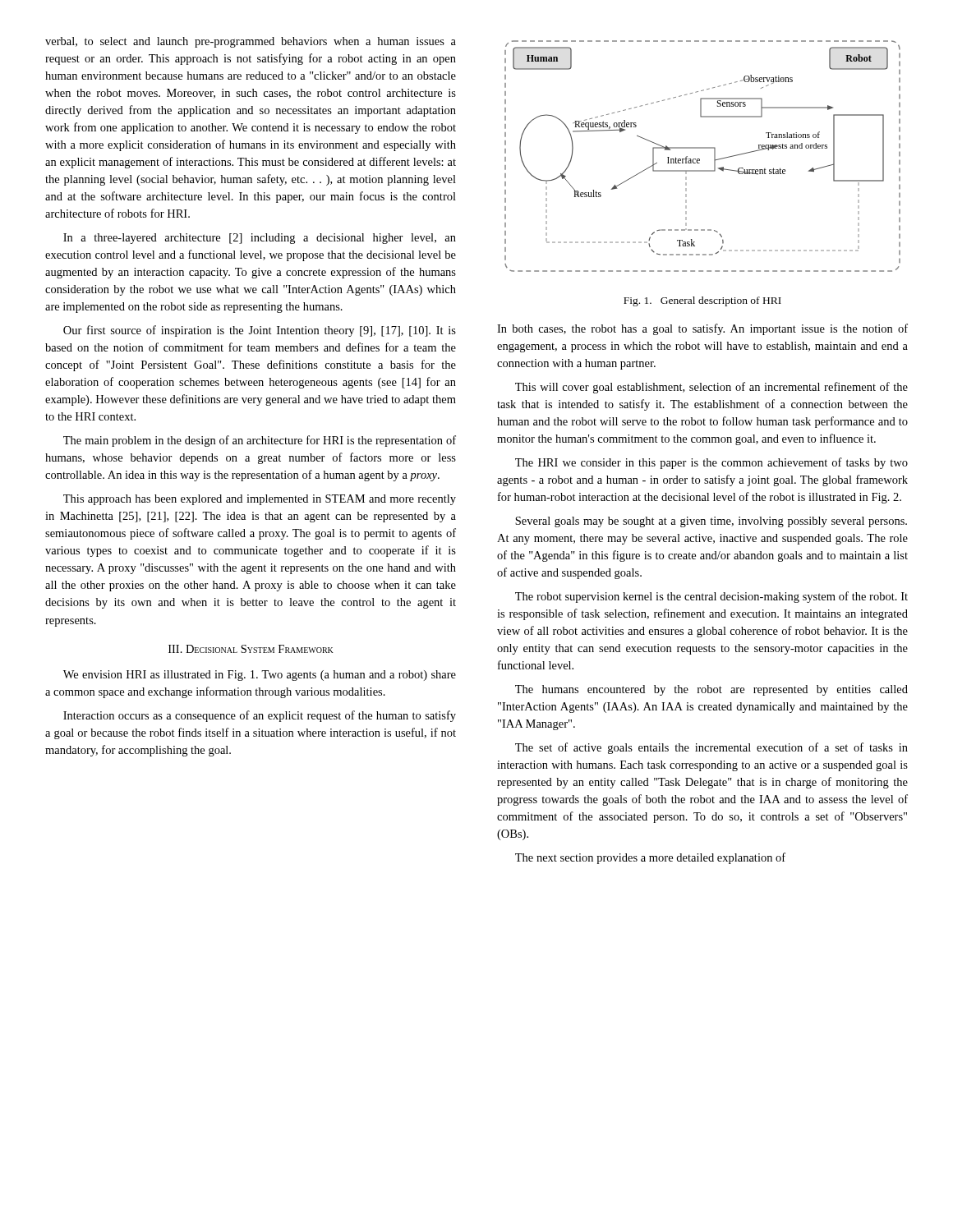Screen dimensions: 1232x953
Task: Where is the passage that starts "In both cases, the"?
Action: point(702,593)
